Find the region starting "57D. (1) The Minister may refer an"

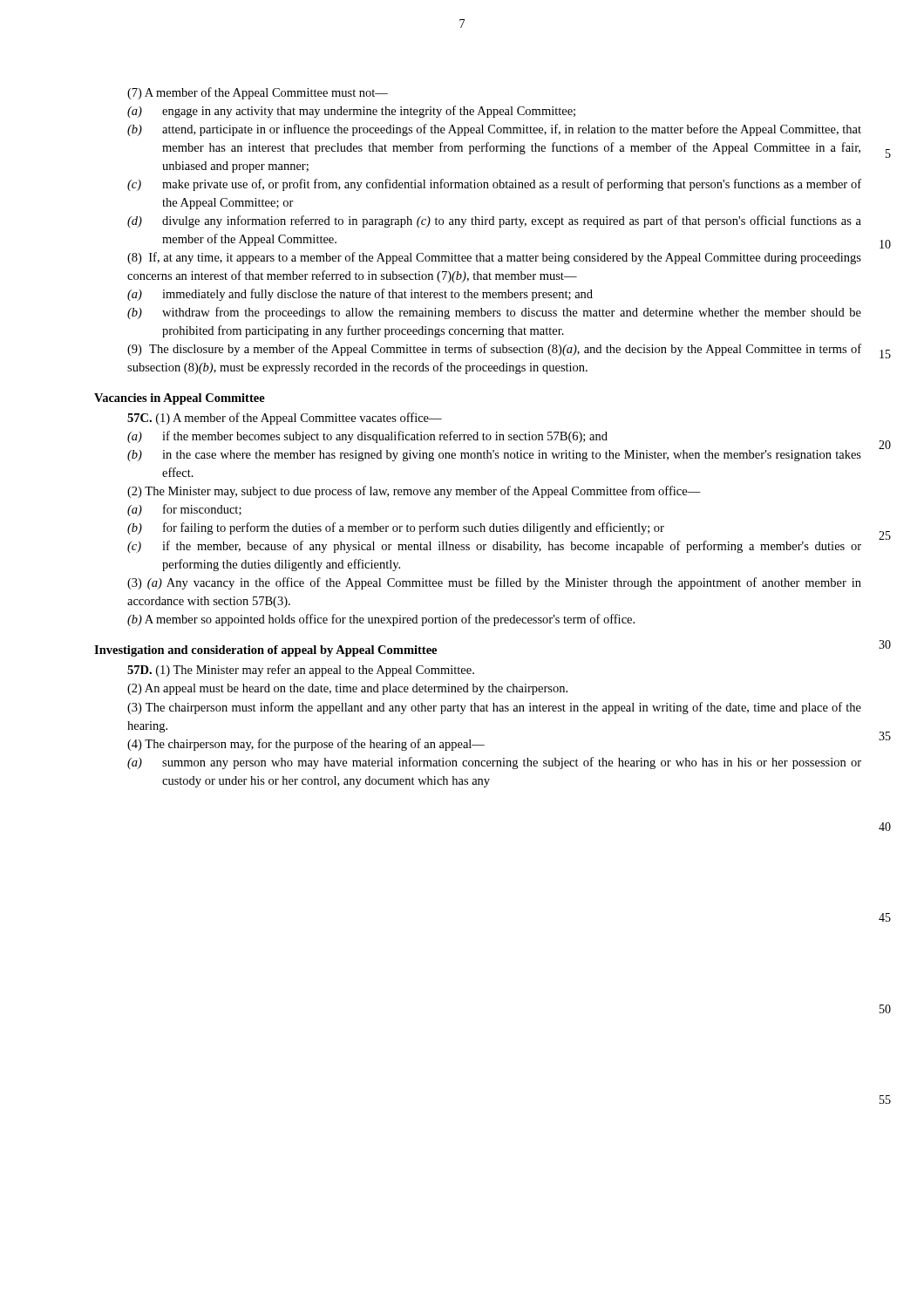[301, 670]
